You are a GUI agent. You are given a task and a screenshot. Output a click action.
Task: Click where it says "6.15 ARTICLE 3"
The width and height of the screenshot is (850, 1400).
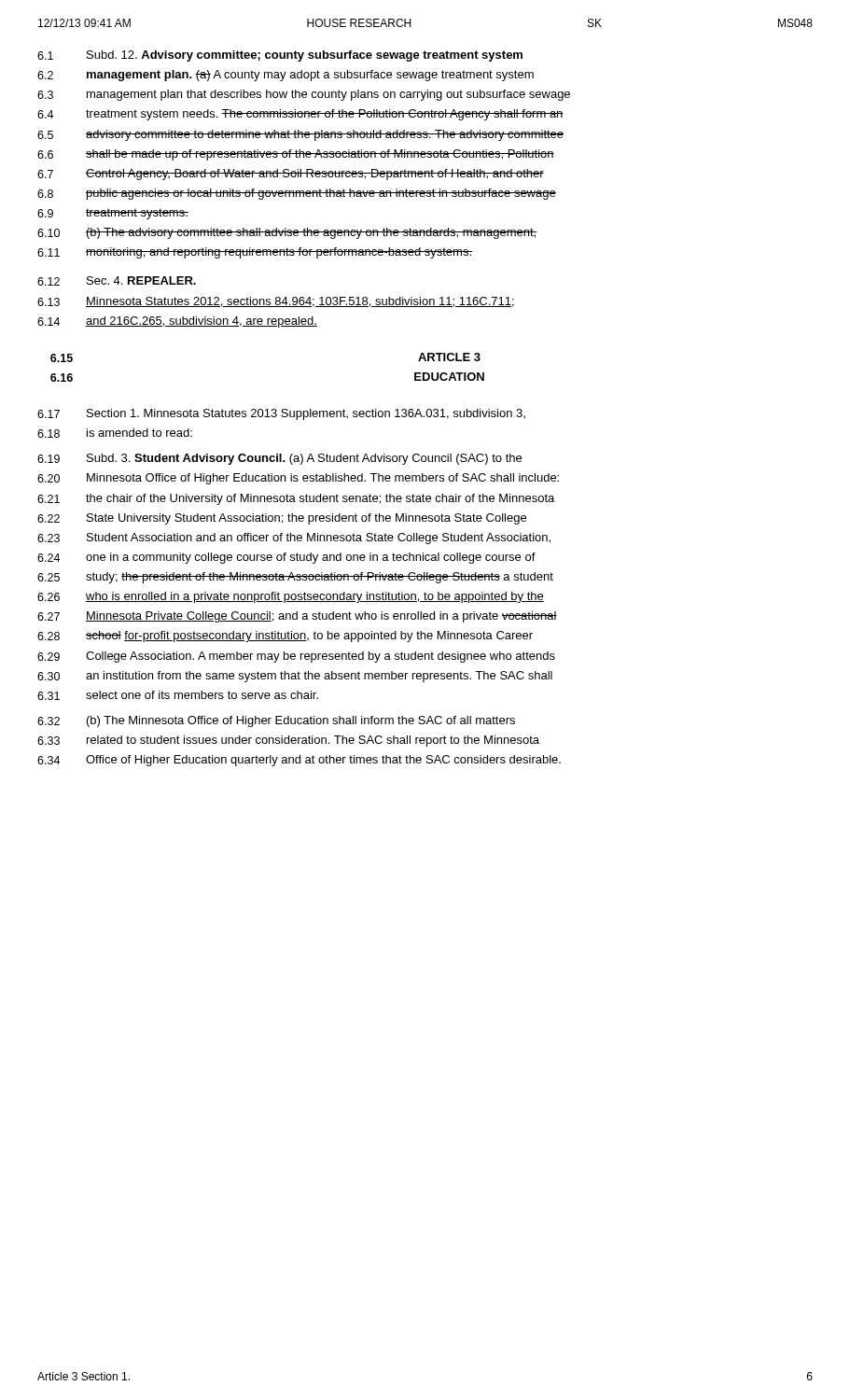(425, 358)
